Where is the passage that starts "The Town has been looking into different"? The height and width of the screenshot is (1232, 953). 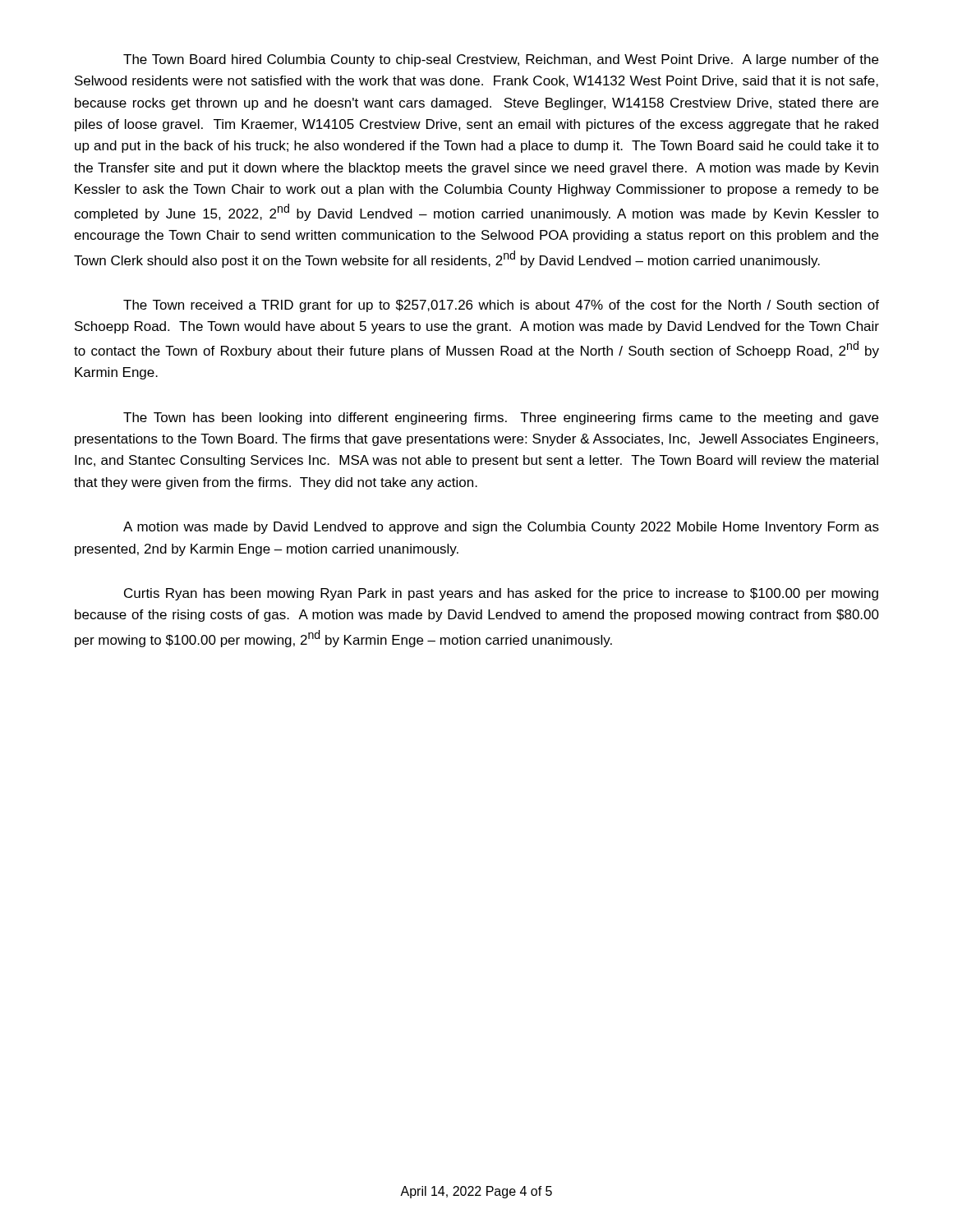pos(476,450)
